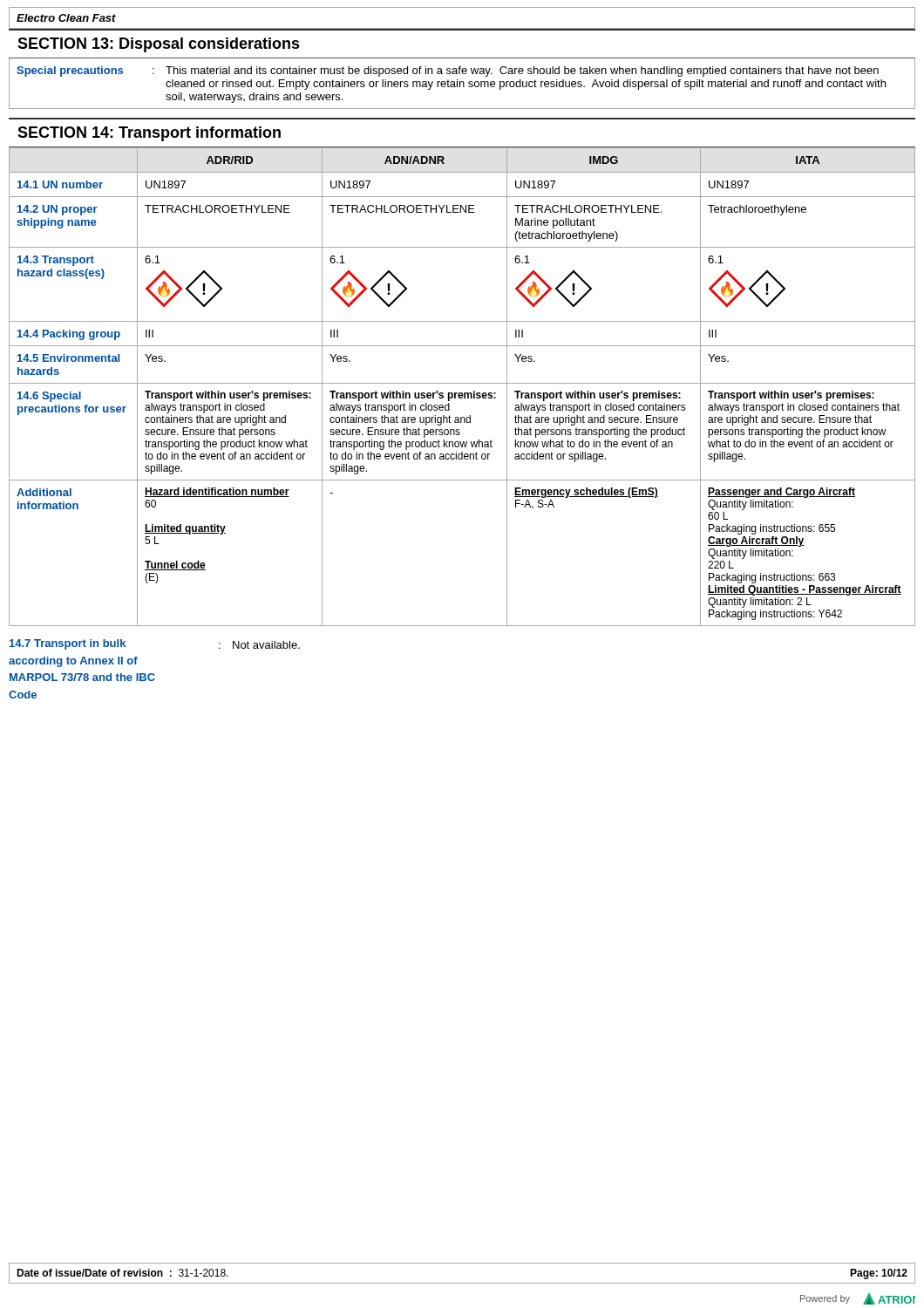Select the passage starting "SECTION 13: Disposal considerations"

click(159, 44)
